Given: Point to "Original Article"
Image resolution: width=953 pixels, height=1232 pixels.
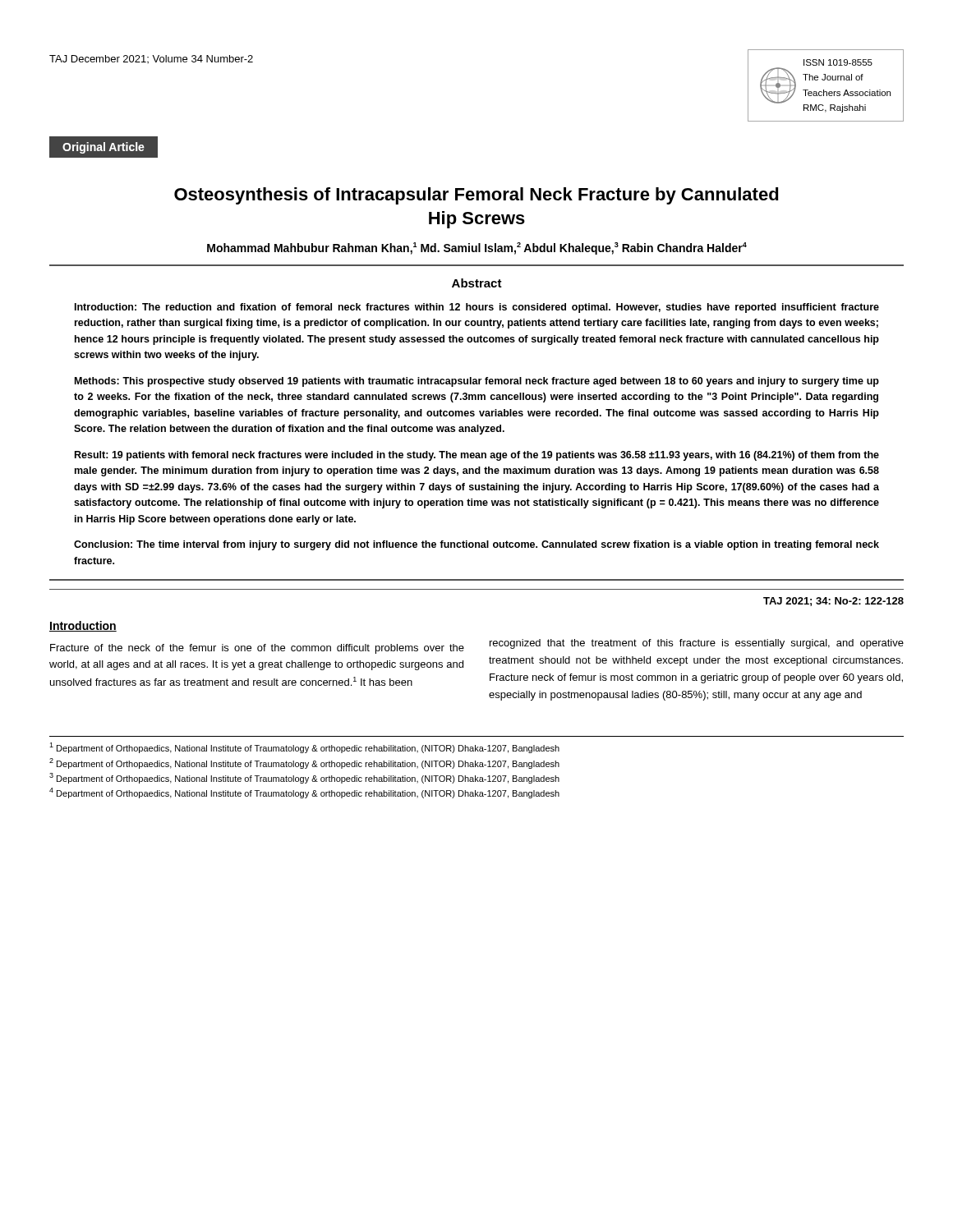Looking at the screenshot, I should (103, 147).
